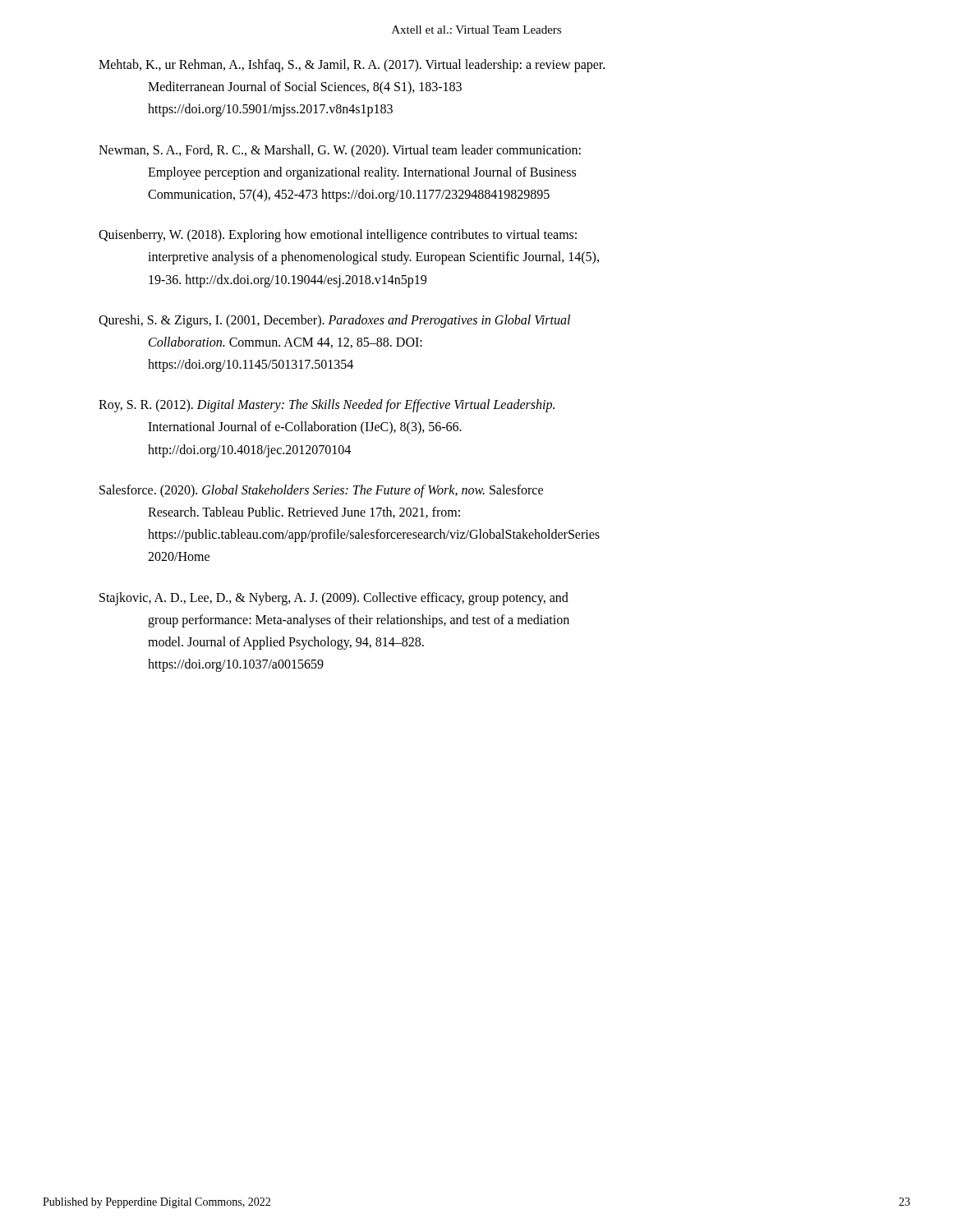Image resolution: width=953 pixels, height=1232 pixels.
Task: Locate the block of text that opens with "Roy, S. R. (2012). Digital"
Action: 327,406
